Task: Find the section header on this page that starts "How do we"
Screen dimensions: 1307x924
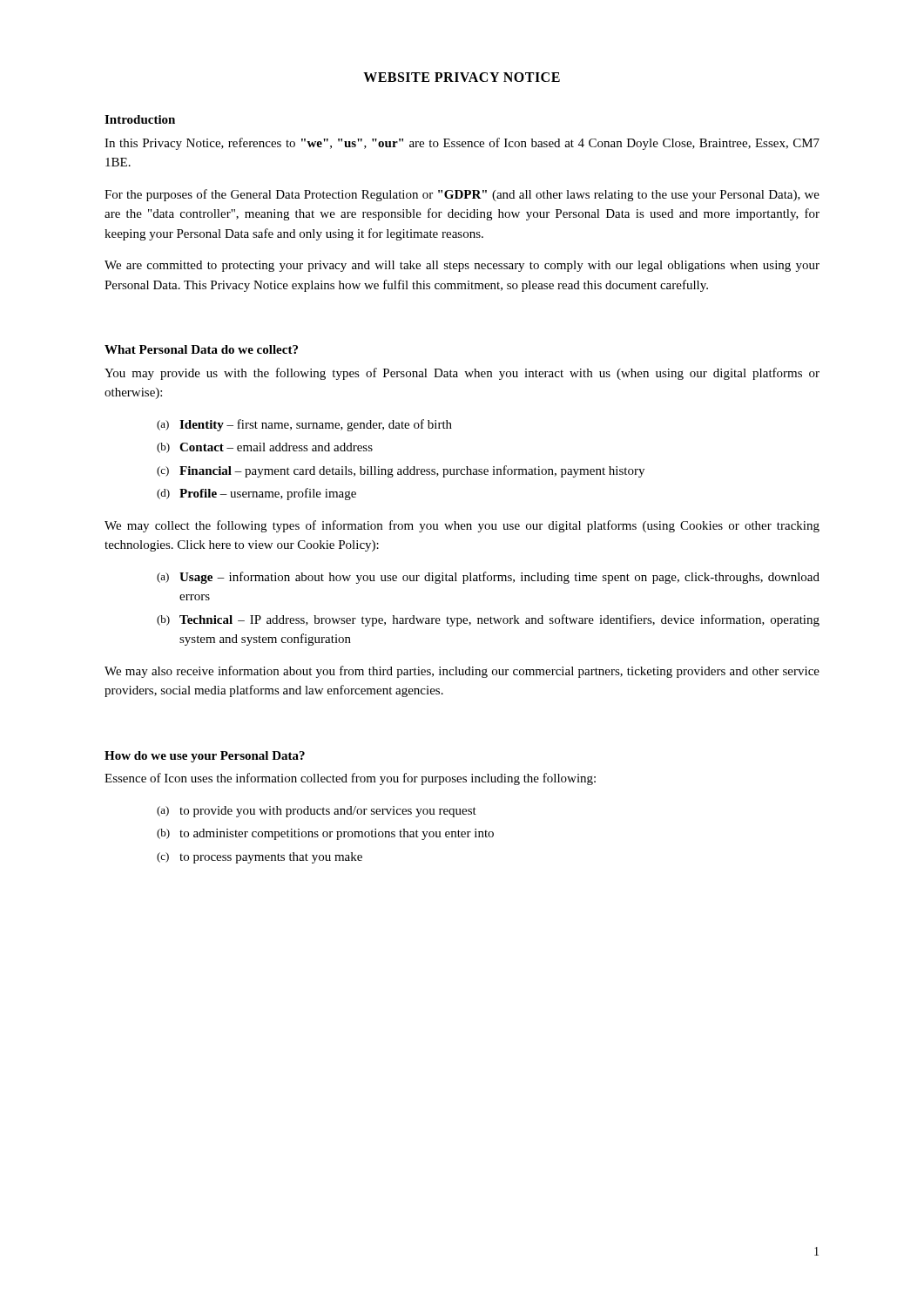Action: click(x=205, y=755)
